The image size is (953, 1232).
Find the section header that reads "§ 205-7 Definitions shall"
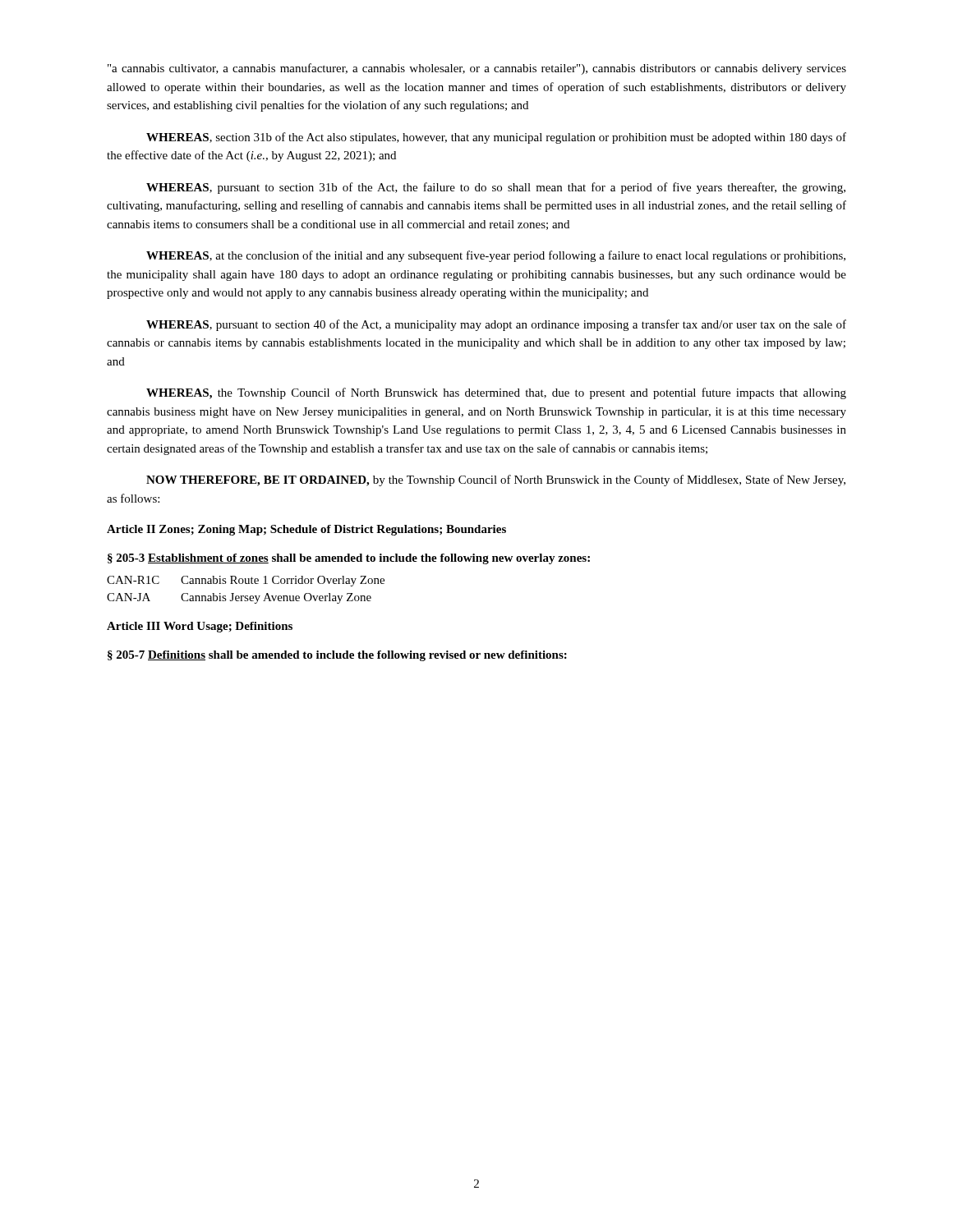click(x=337, y=655)
